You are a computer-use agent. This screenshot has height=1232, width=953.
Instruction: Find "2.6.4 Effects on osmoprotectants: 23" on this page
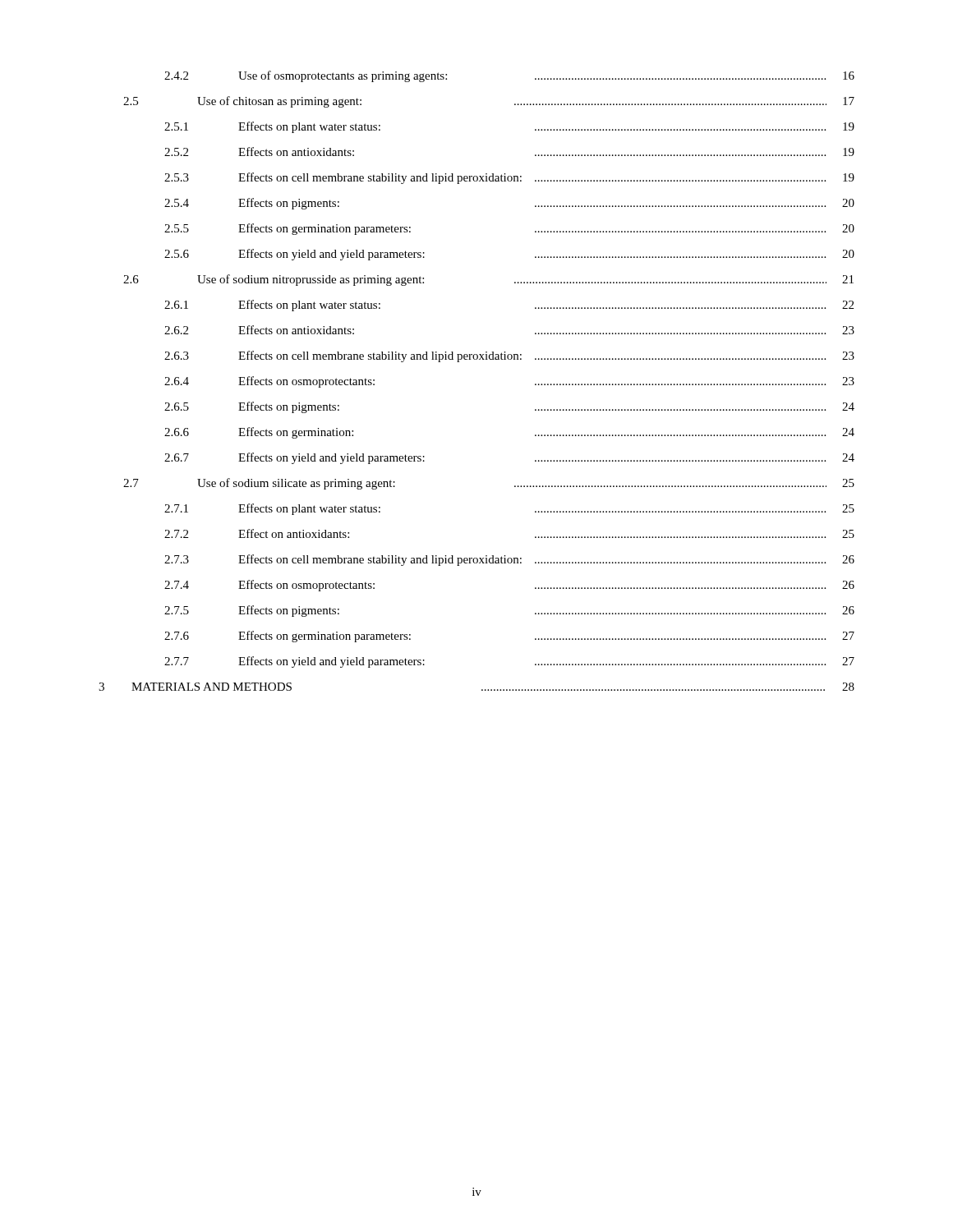coord(178,382)
